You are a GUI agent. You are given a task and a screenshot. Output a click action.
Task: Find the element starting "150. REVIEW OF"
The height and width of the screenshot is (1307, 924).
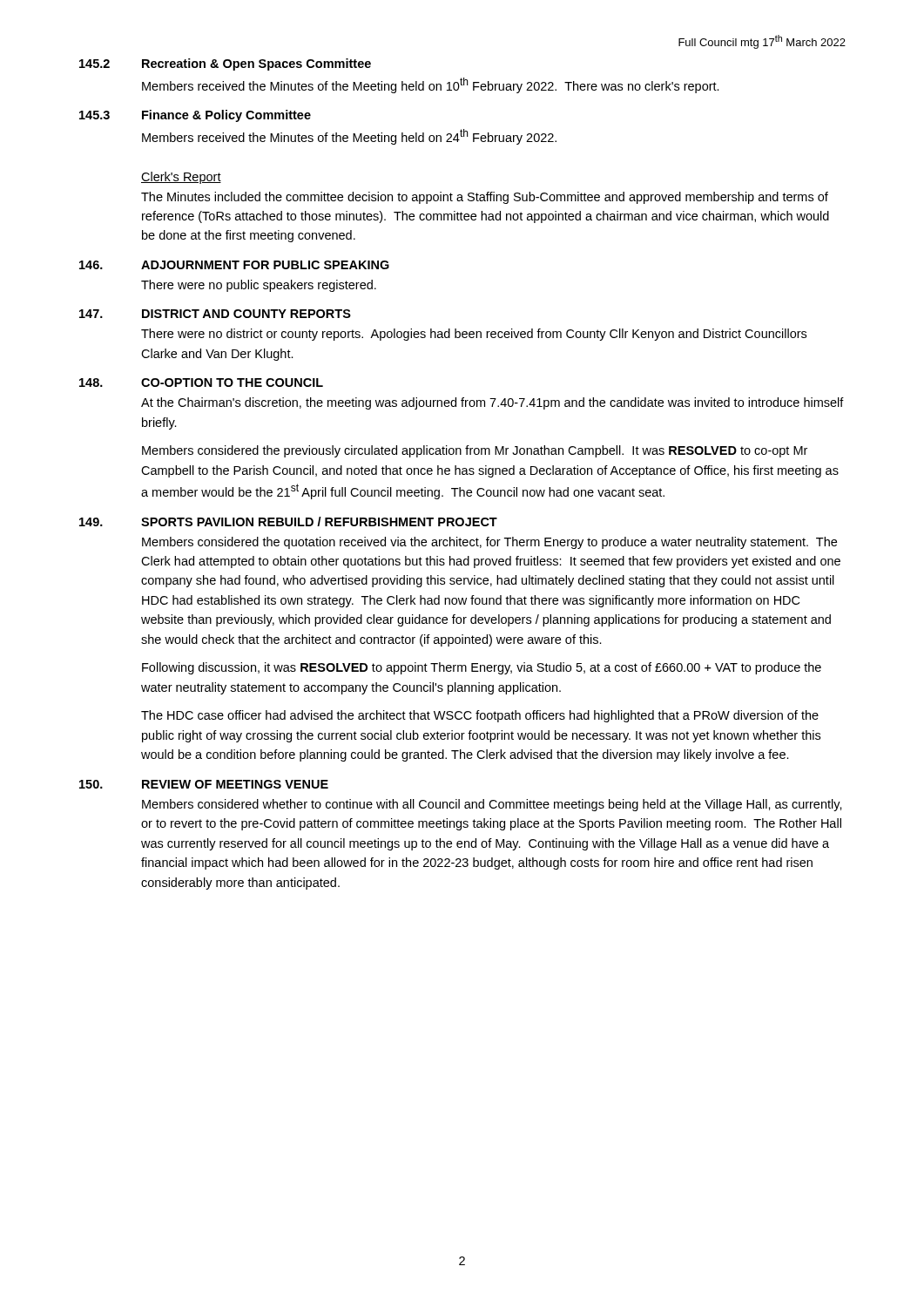click(462, 835)
